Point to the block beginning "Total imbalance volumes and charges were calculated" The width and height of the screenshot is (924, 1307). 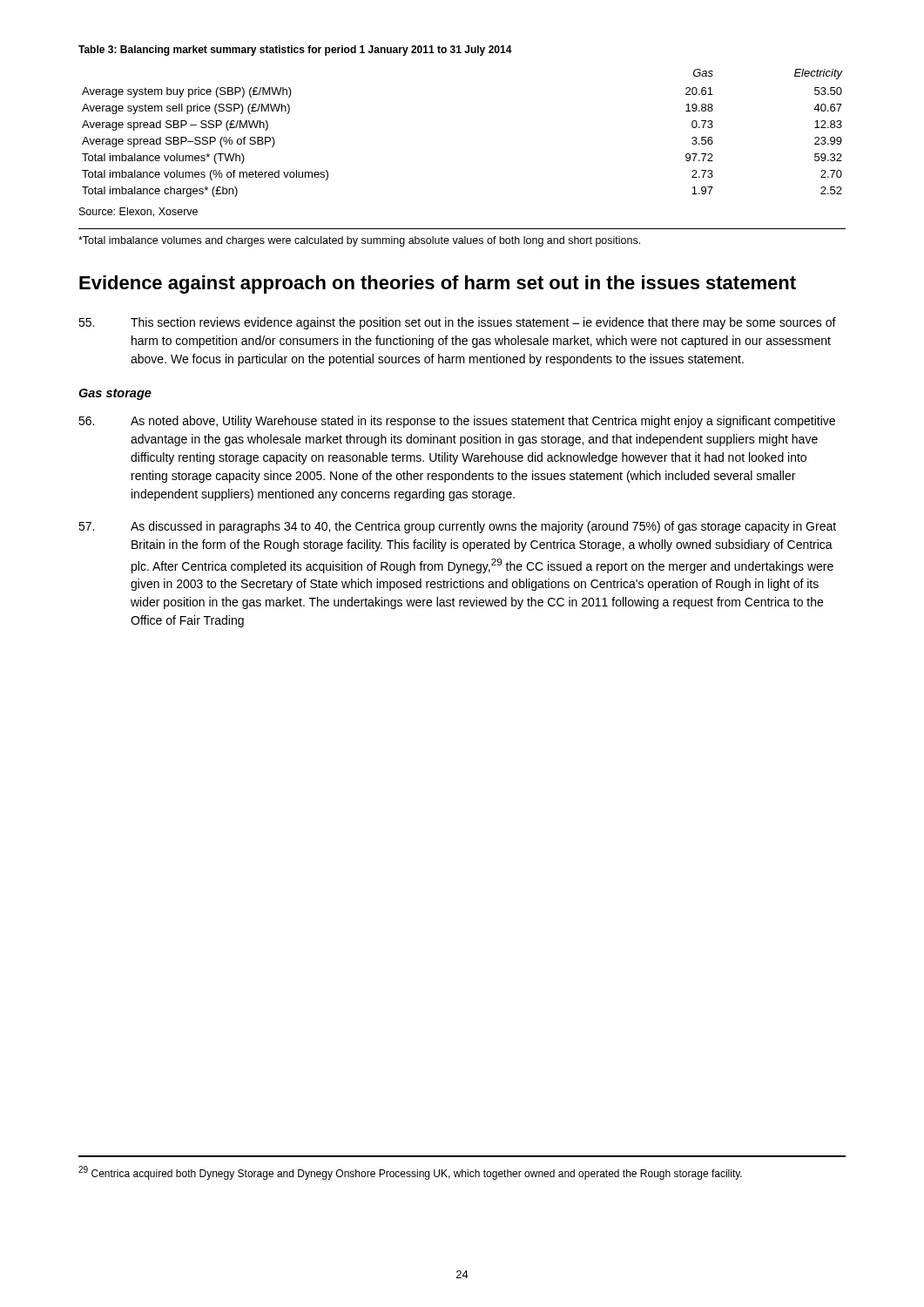pos(360,240)
